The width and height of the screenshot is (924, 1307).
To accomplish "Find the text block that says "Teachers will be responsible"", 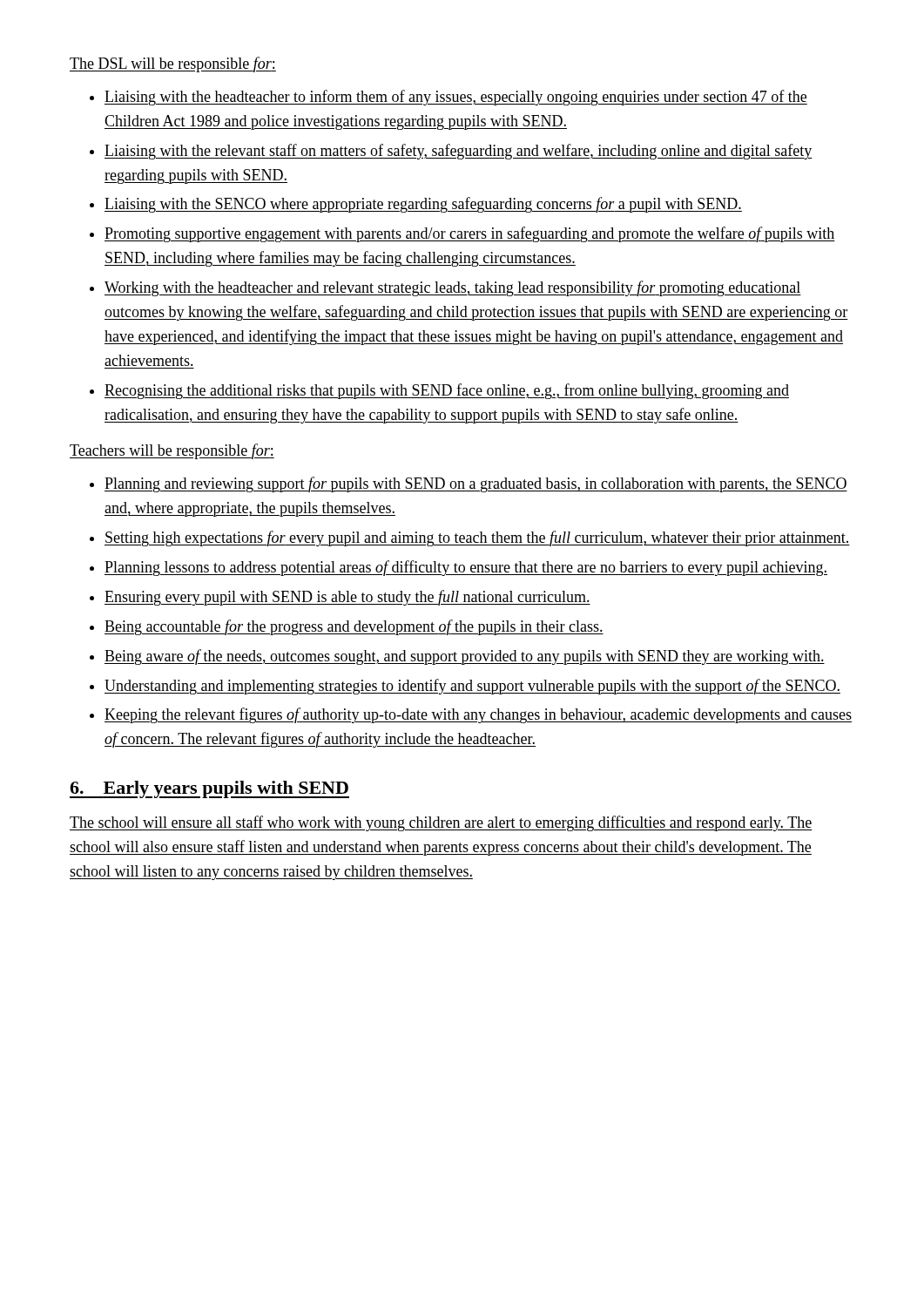I will coord(172,451).
